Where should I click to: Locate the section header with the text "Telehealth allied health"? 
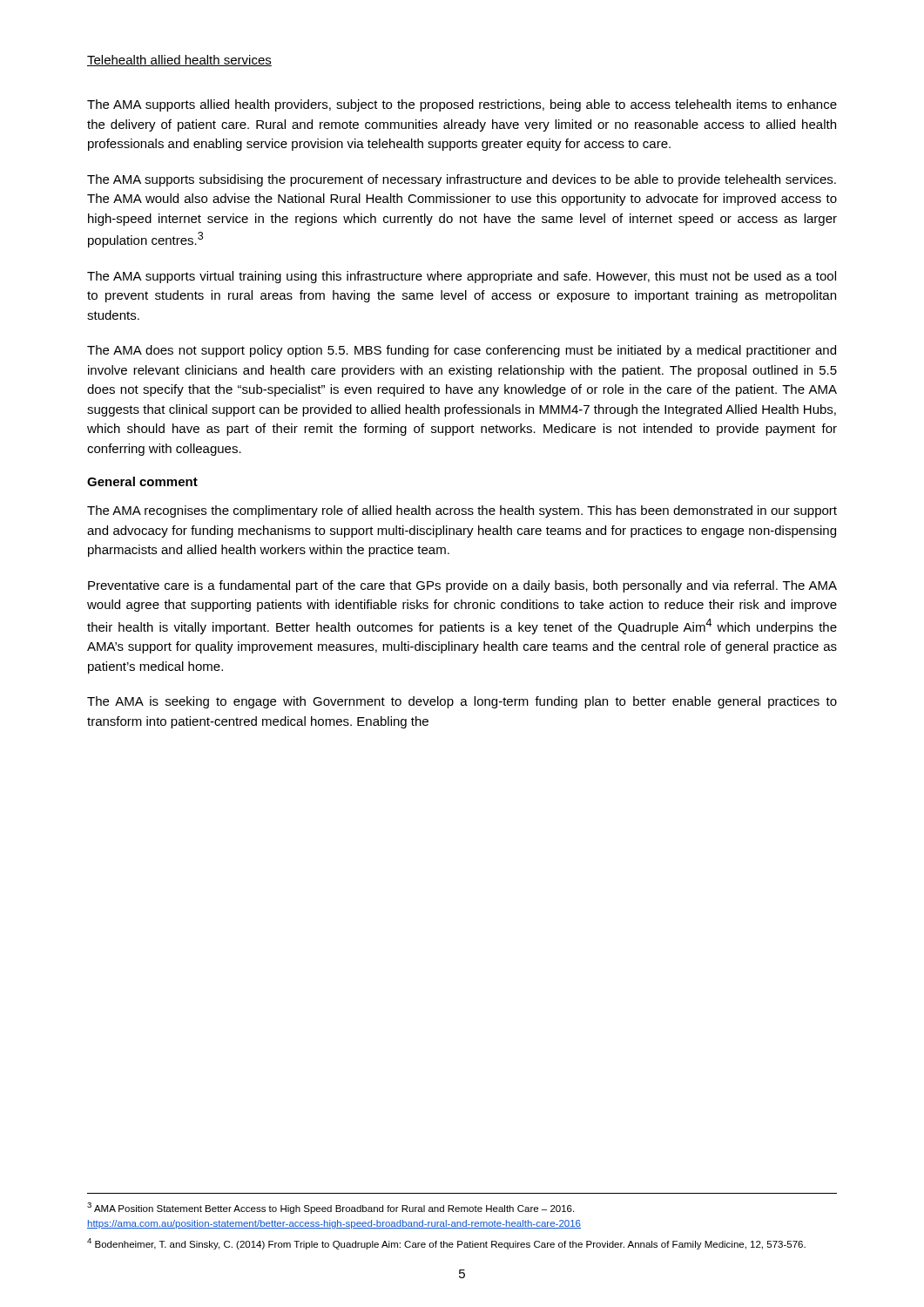tap(179, 60)
